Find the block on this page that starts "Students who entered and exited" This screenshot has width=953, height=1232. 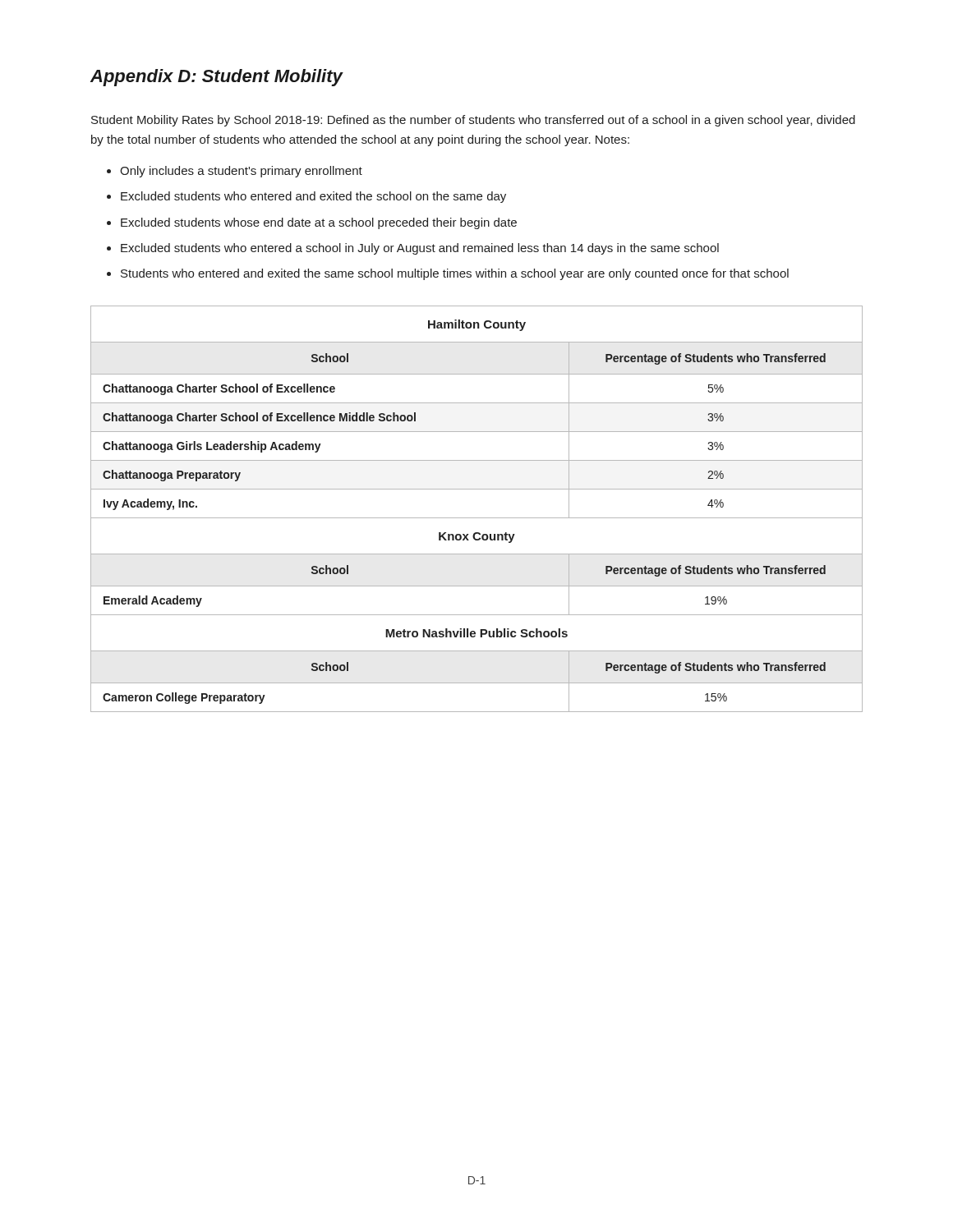point(476,273)
